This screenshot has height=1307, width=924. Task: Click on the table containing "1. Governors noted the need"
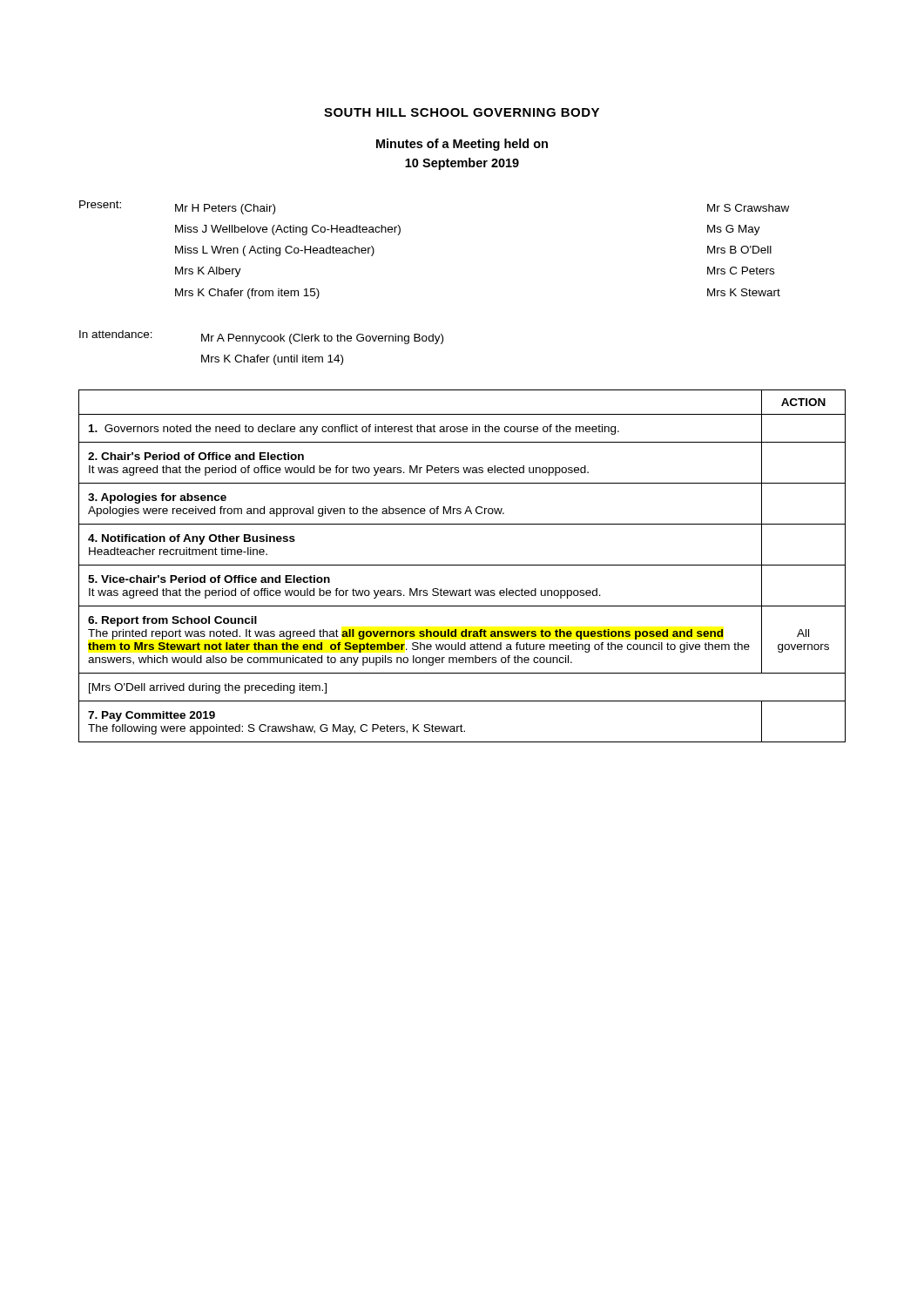pyautogui.click(x=462, y=566)
